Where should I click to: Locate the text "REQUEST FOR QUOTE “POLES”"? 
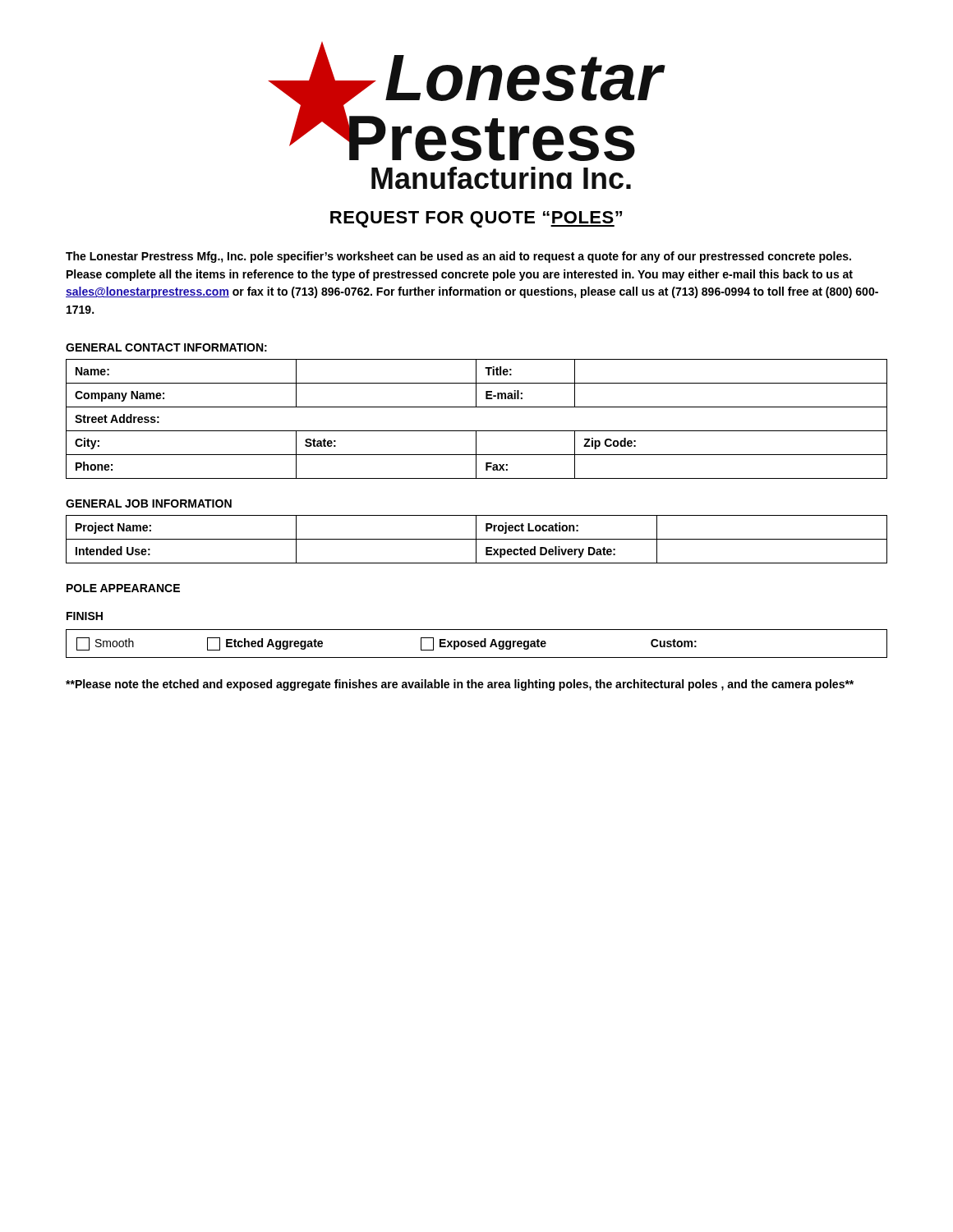(x=476, y=217)
